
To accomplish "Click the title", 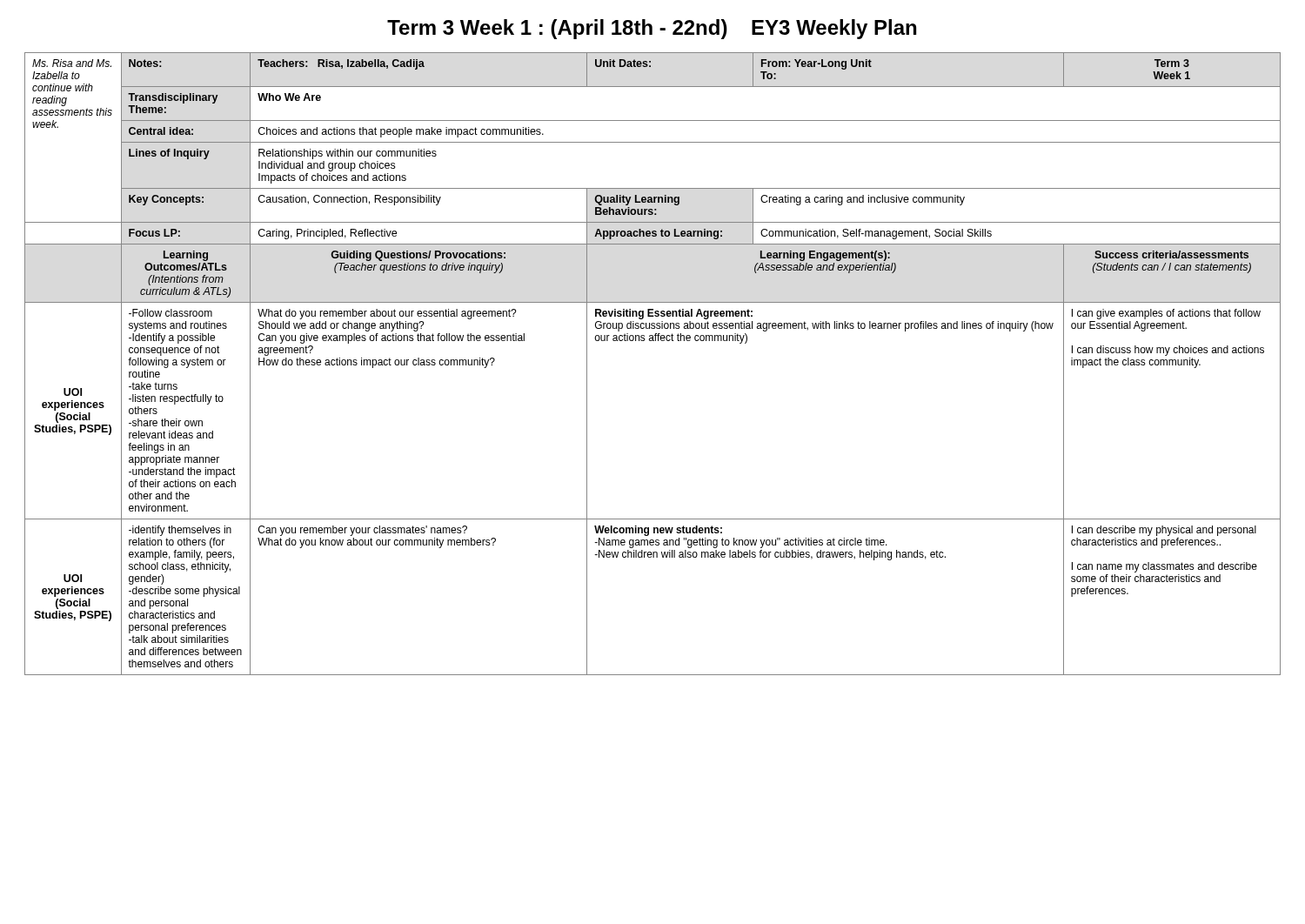I will [x=652, y=27].
